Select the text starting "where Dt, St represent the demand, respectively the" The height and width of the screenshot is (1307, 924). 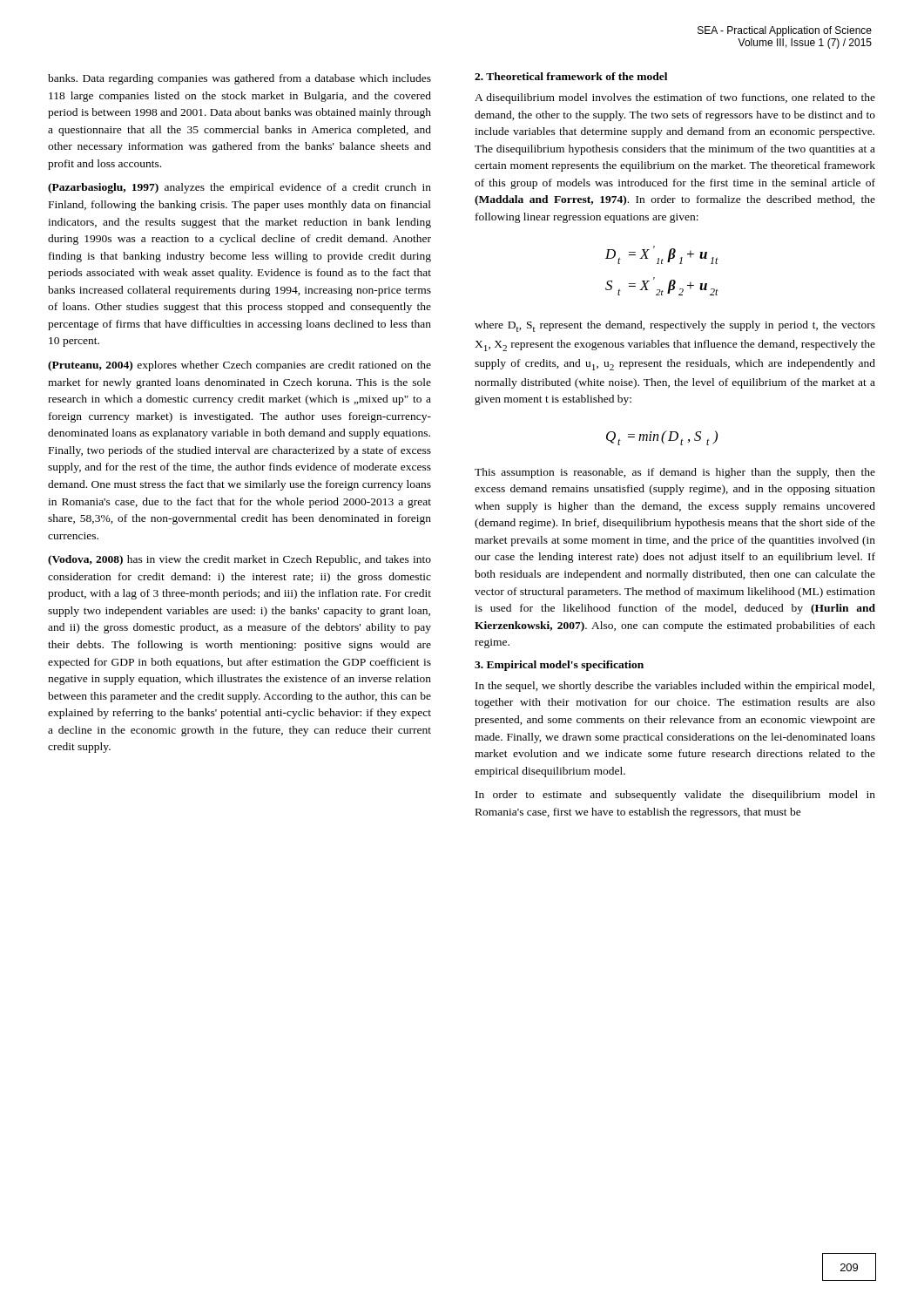(x=675, y=361)
